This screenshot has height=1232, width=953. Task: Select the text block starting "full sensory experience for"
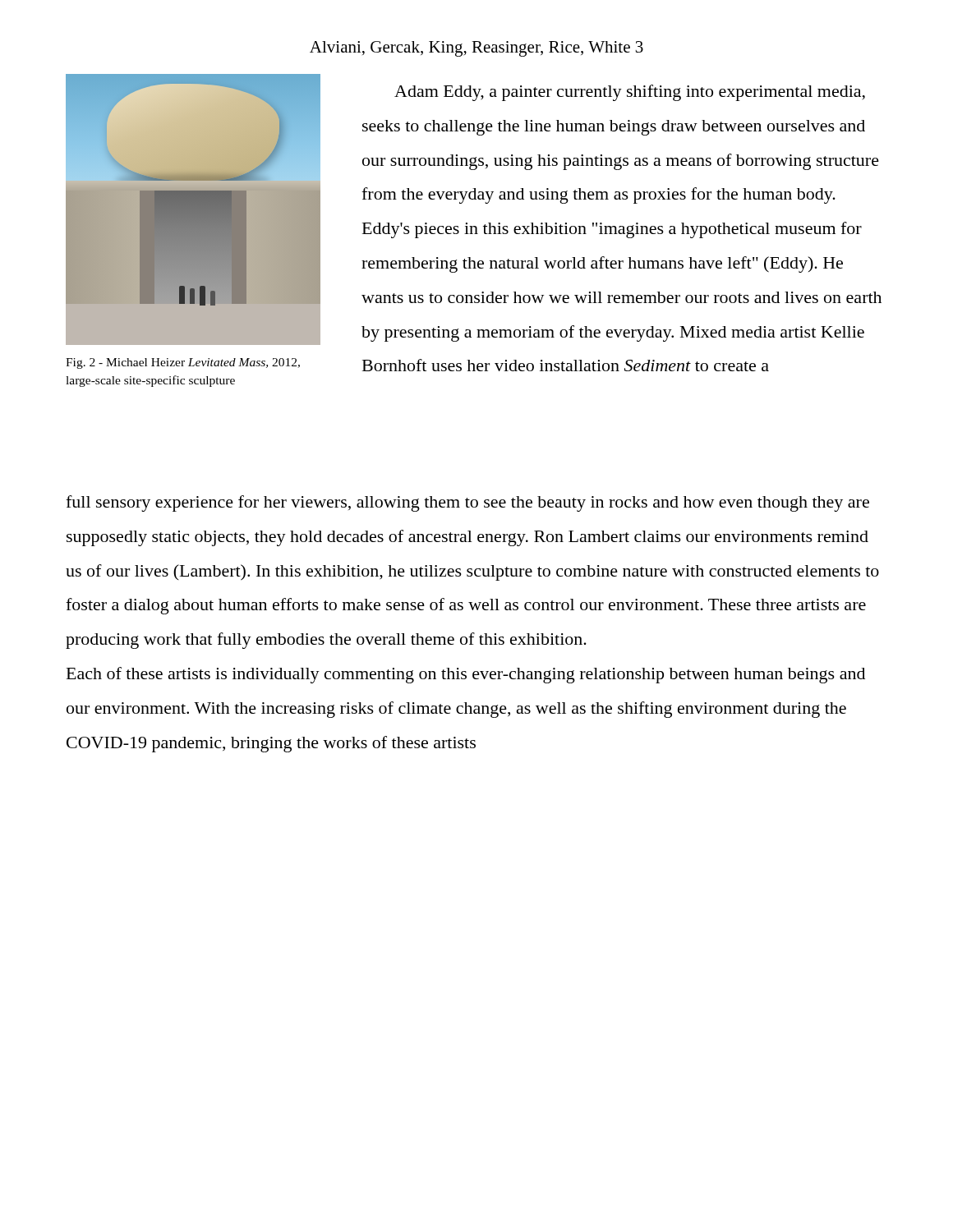476,570
